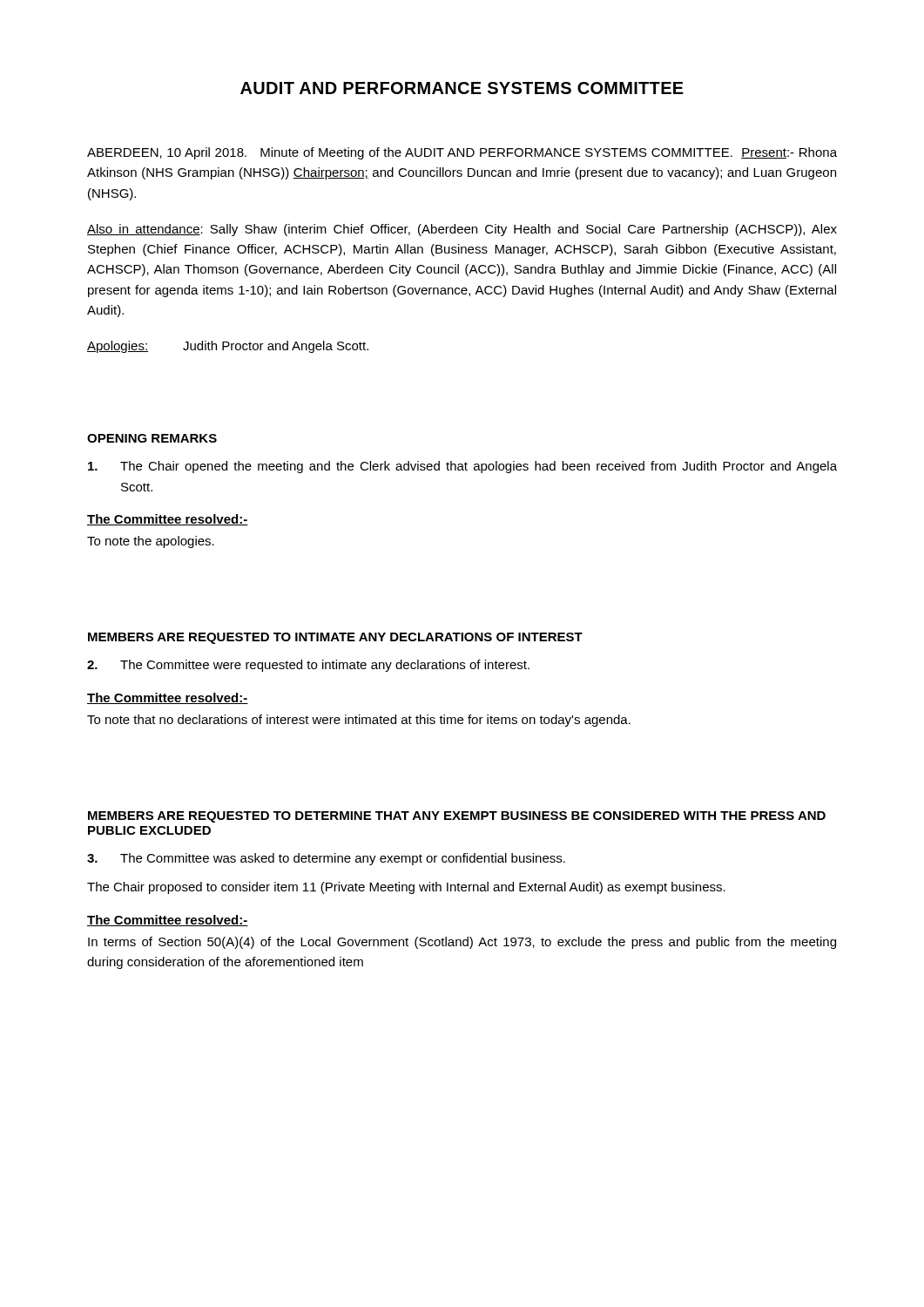The height and width of the screenshot is (1307, 924).
Task: Find the block on this page that starts "ABERDEEN, 10 April"
Action: tap(462, 172)
